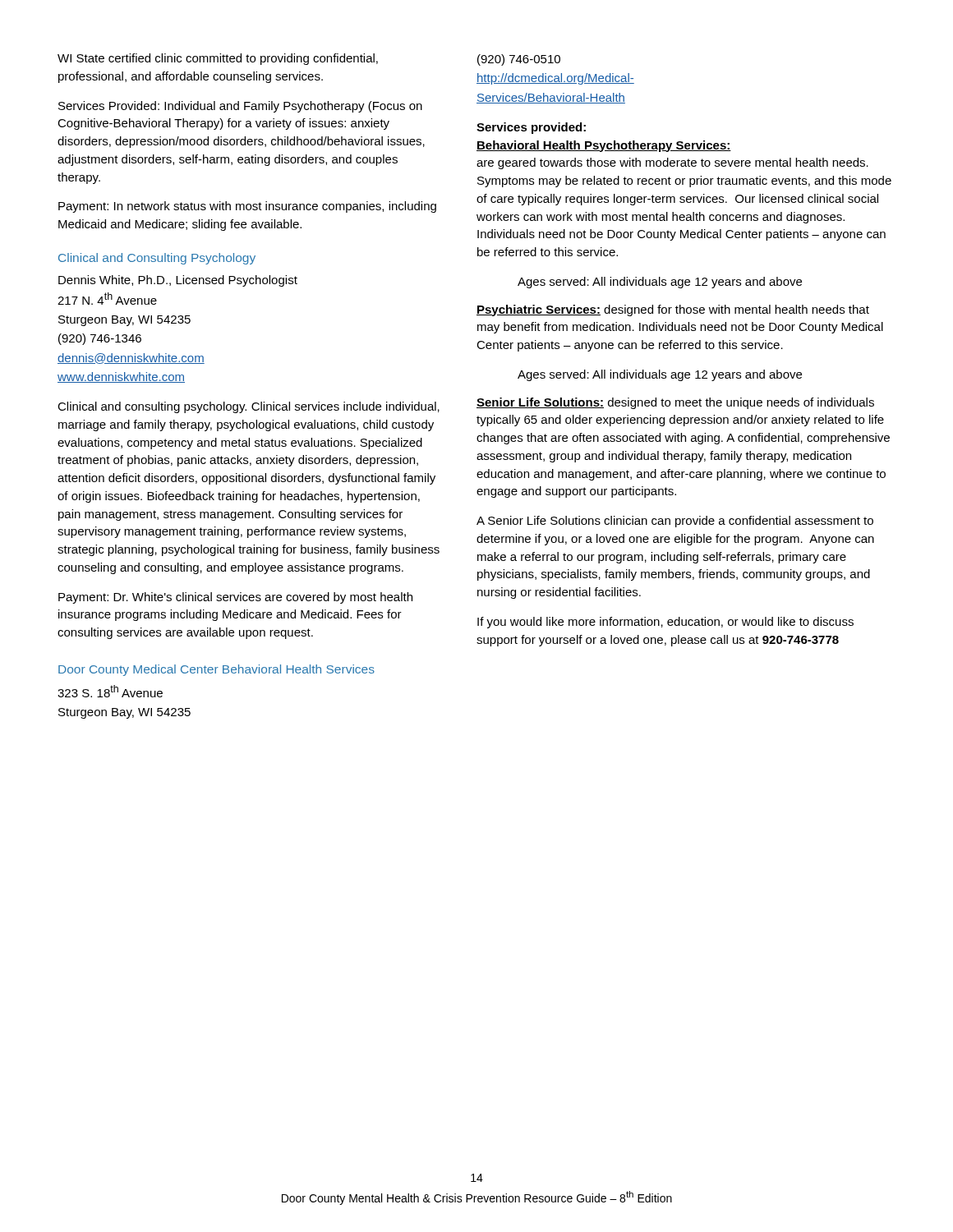Locate the text starting "Psychiatric Services: designed for"
953x1232 pixels.
tap(680, 327)
